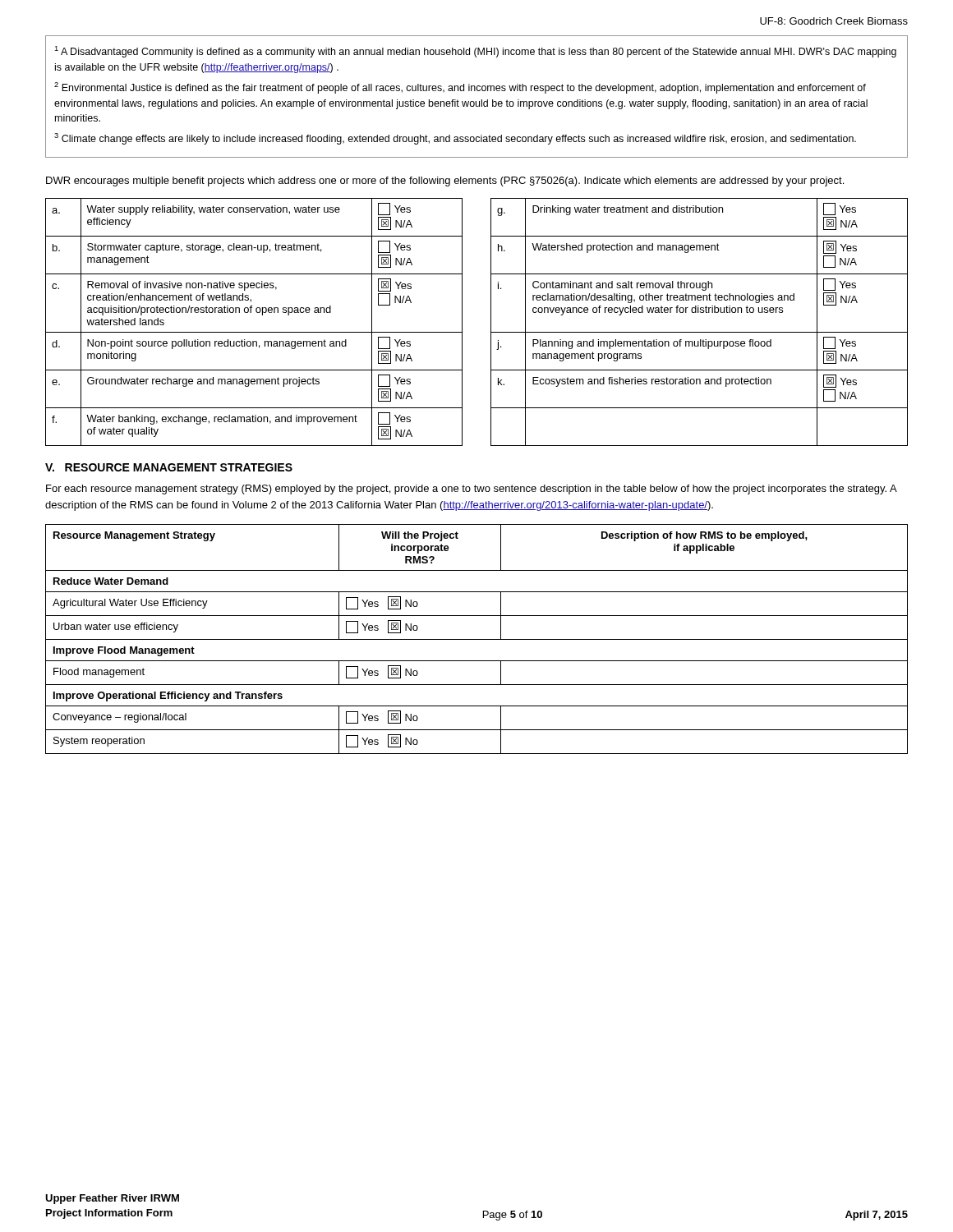Viewport: 953px width, 1232px height.
Task: Click the passage that begins "For each resource management"
Action: point(471,497)
